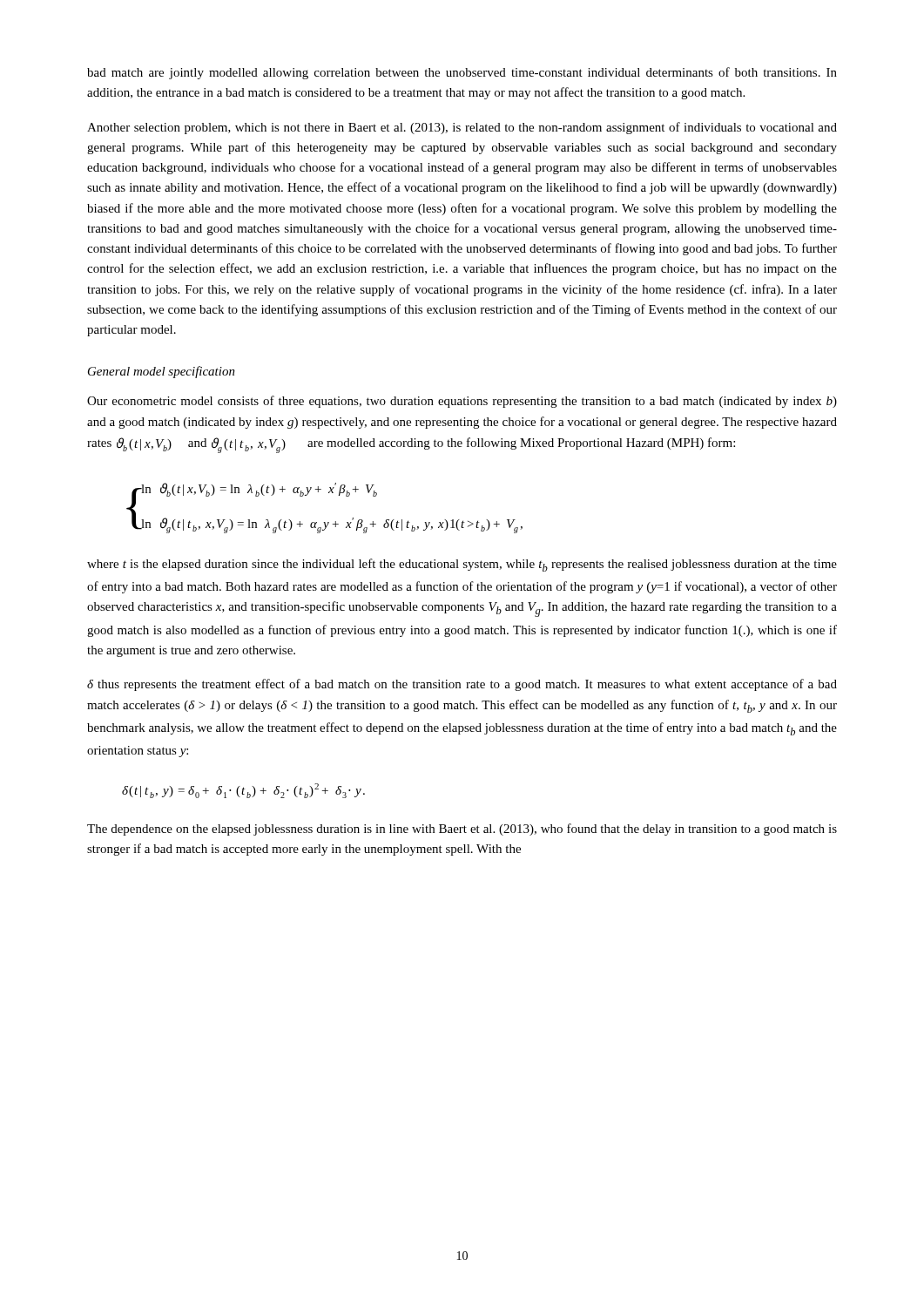Locate the block of text that opens with "Our econometric model consists of three"
This screenshot has width=924, height=1307.
(462, 425)
